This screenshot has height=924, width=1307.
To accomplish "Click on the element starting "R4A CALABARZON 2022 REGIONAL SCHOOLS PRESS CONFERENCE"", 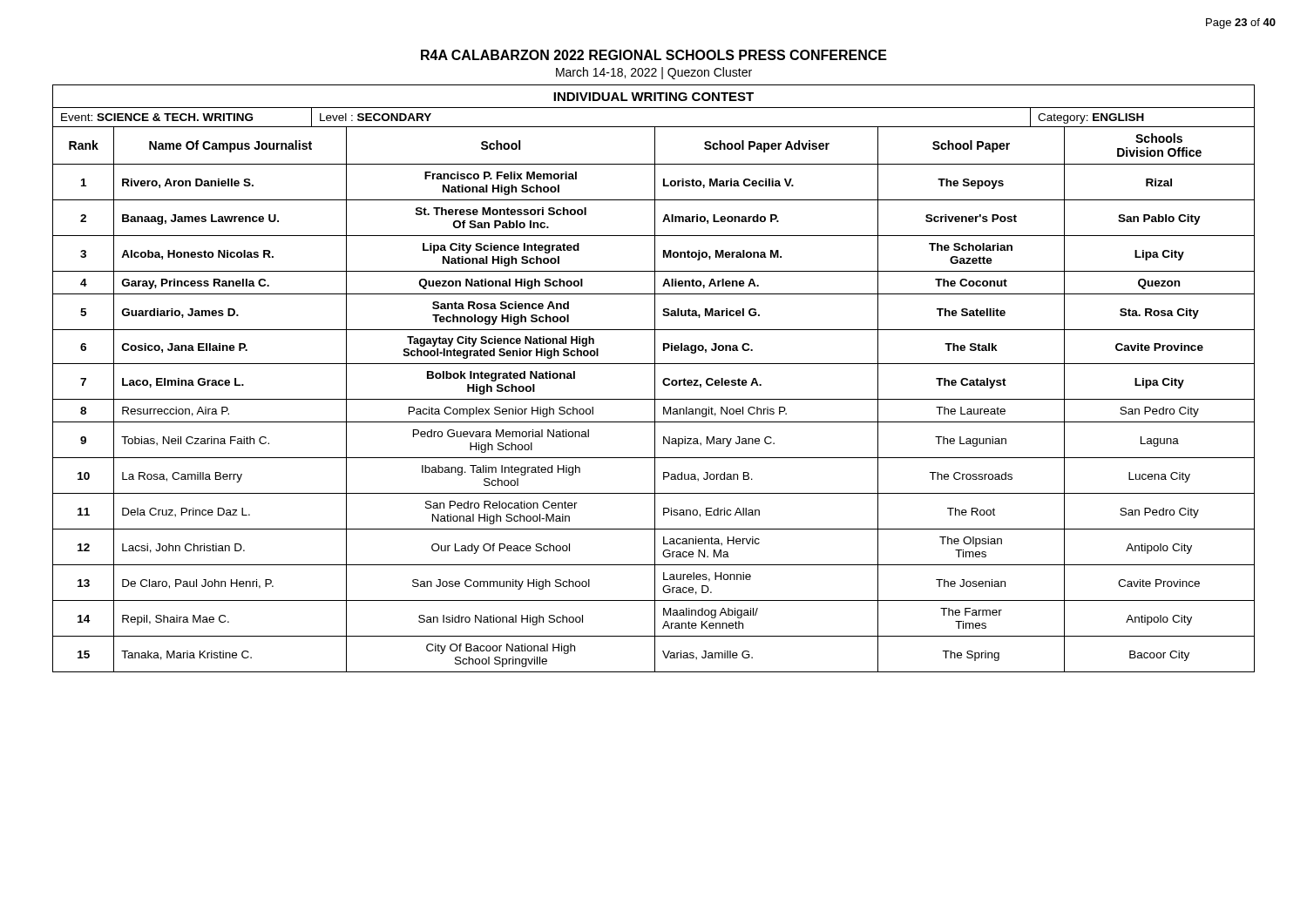I will click(654, 64).
